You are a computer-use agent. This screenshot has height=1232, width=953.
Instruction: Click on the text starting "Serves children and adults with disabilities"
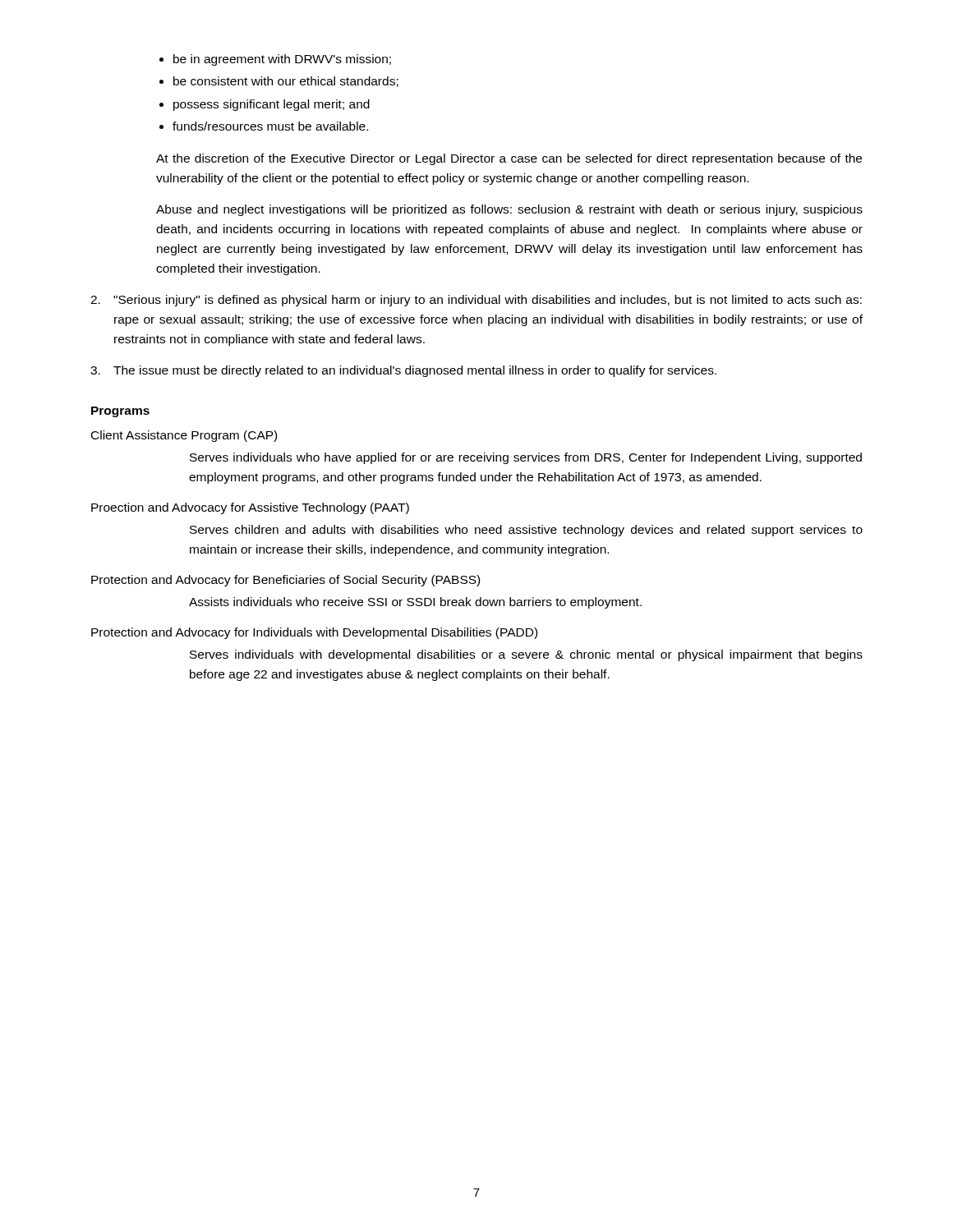click(526, 539)
